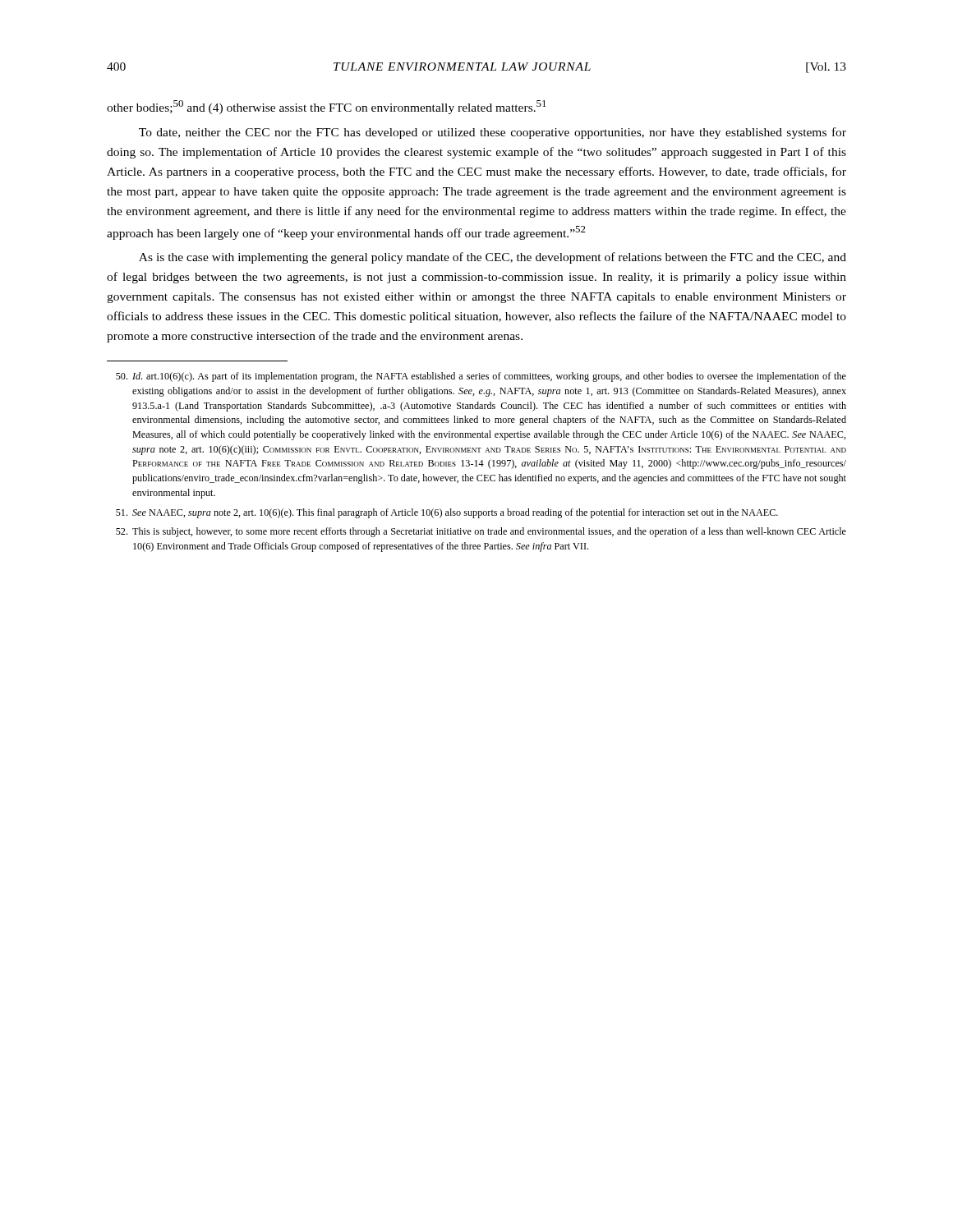
Task: Locate the footnote that says "This is subject, however, to"
Action: point(476,539)
